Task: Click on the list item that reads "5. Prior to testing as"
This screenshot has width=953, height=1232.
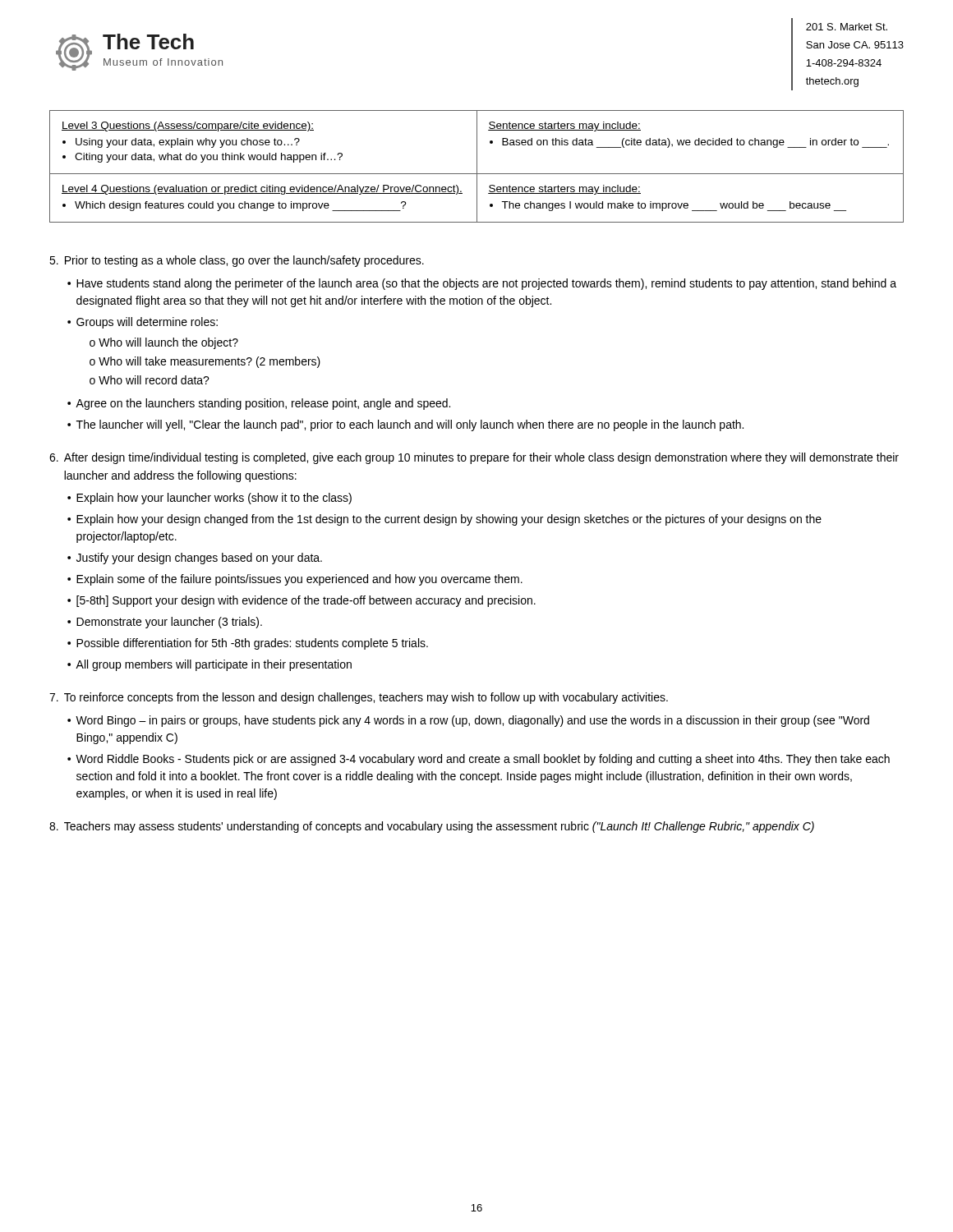Action: tap(237, 261)
